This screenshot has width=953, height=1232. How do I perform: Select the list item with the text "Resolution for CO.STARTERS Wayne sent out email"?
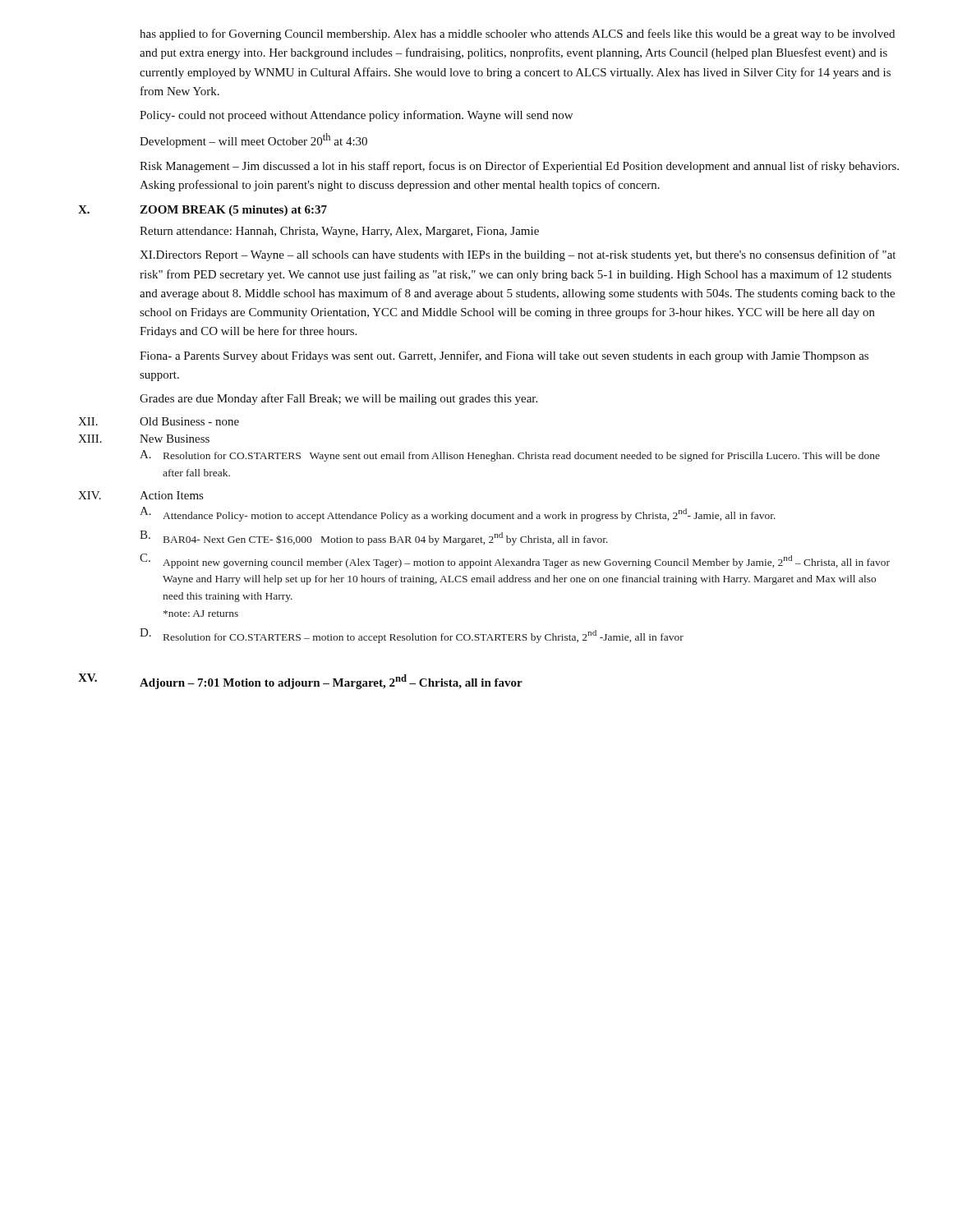point(521,464)
